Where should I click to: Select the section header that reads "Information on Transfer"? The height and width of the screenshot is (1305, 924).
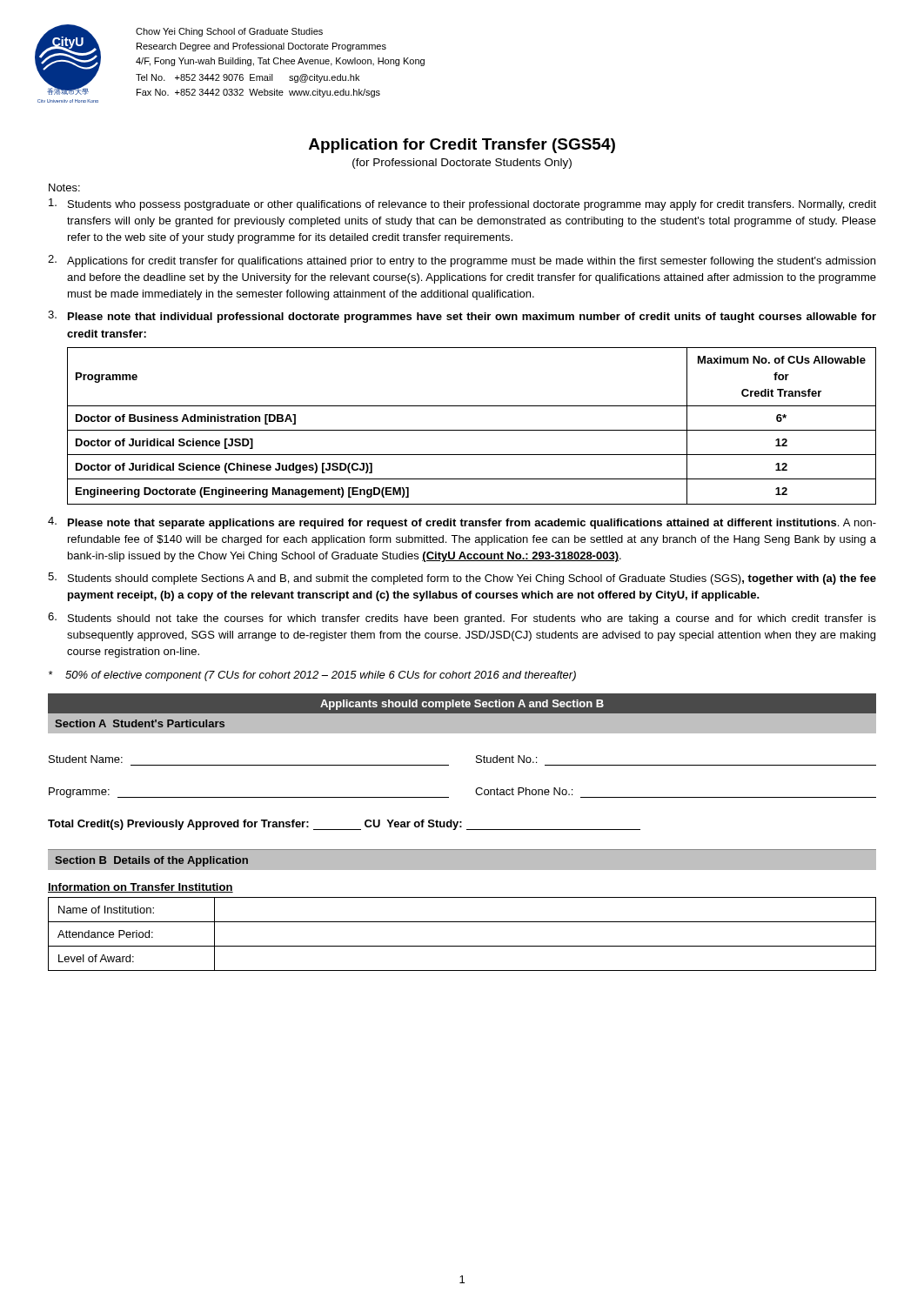(x=140, y=887)
